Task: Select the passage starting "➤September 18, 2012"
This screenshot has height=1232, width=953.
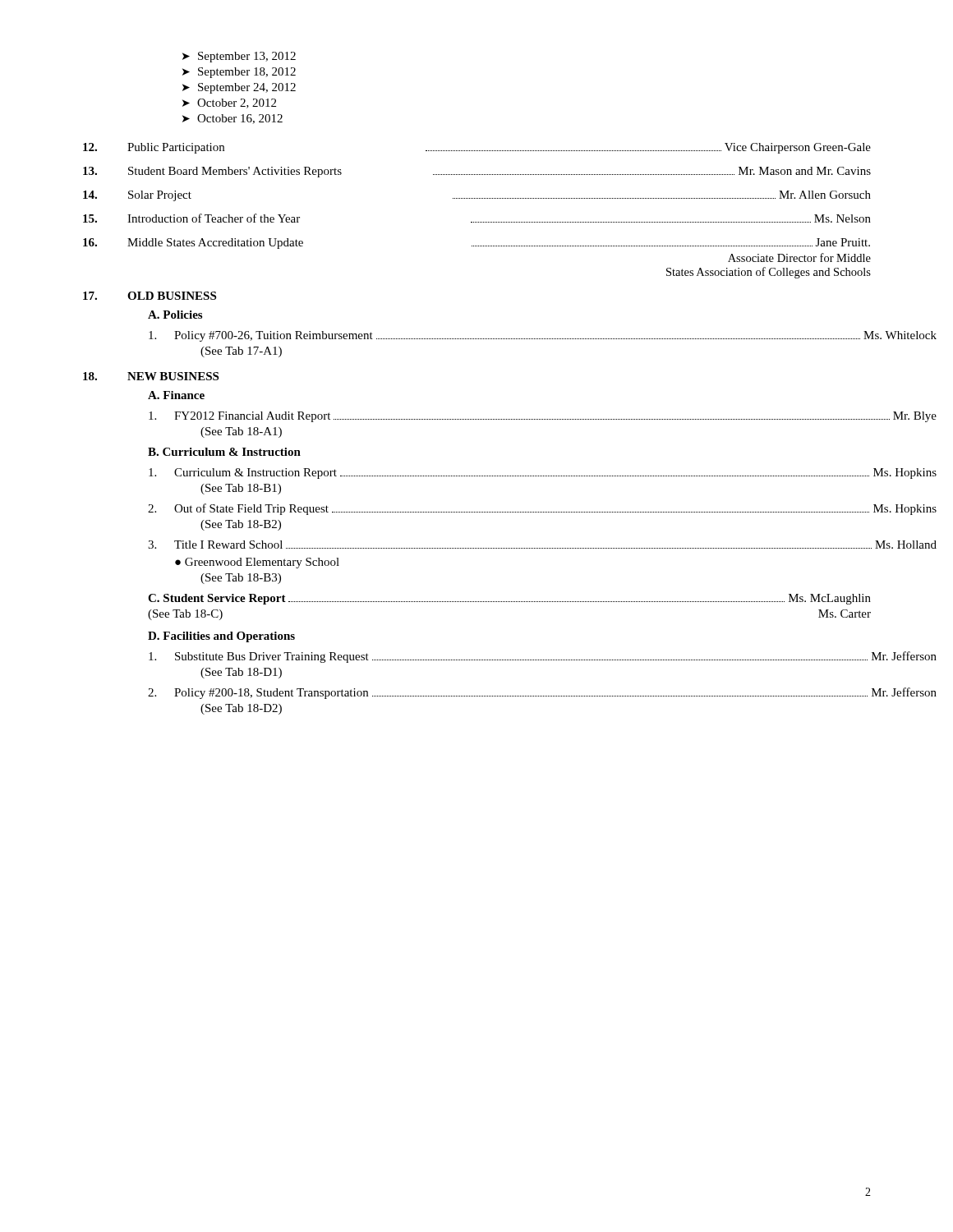Action: point(238,72)
